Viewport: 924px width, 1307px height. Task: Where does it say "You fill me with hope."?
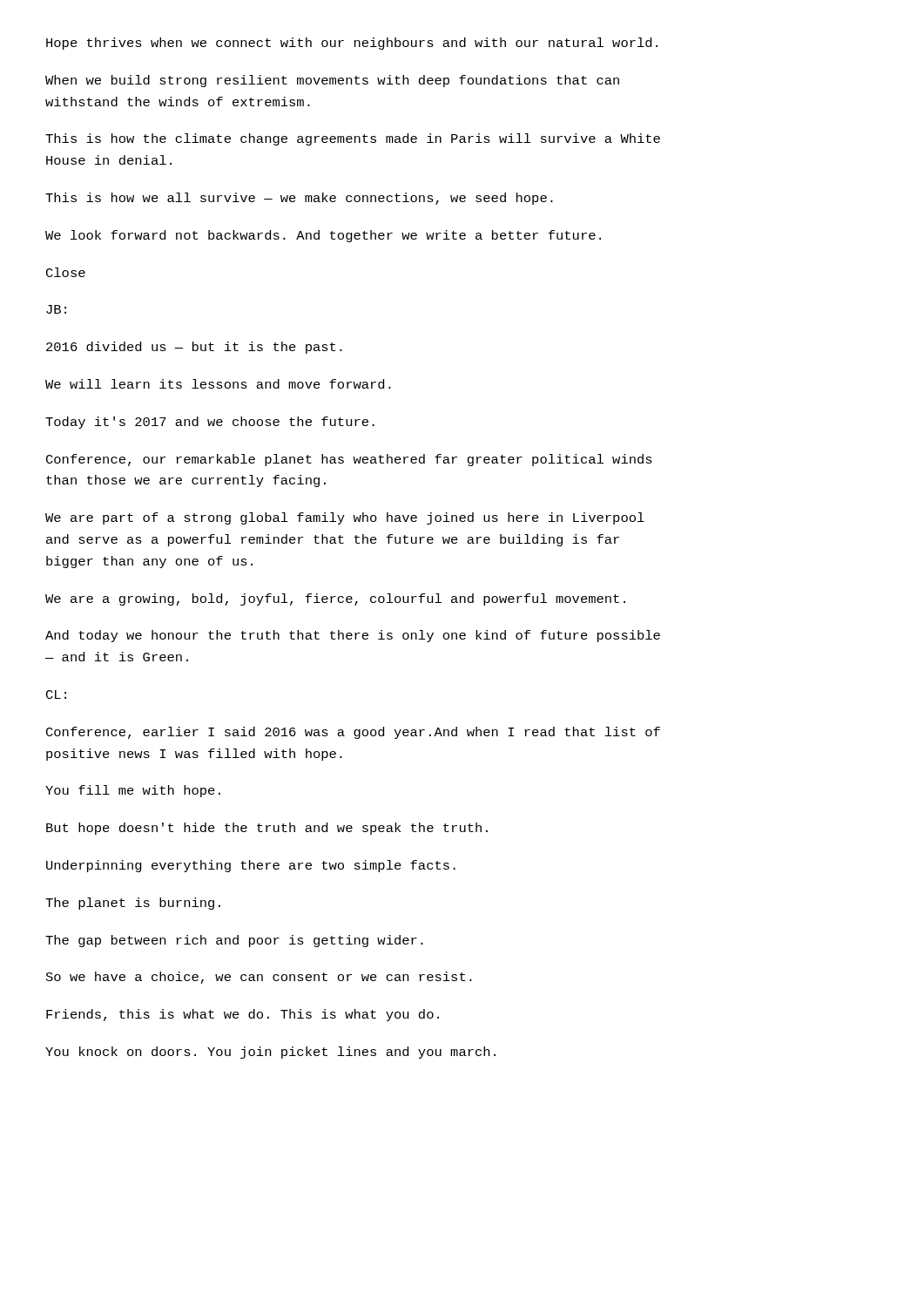(x=134, y=792)
